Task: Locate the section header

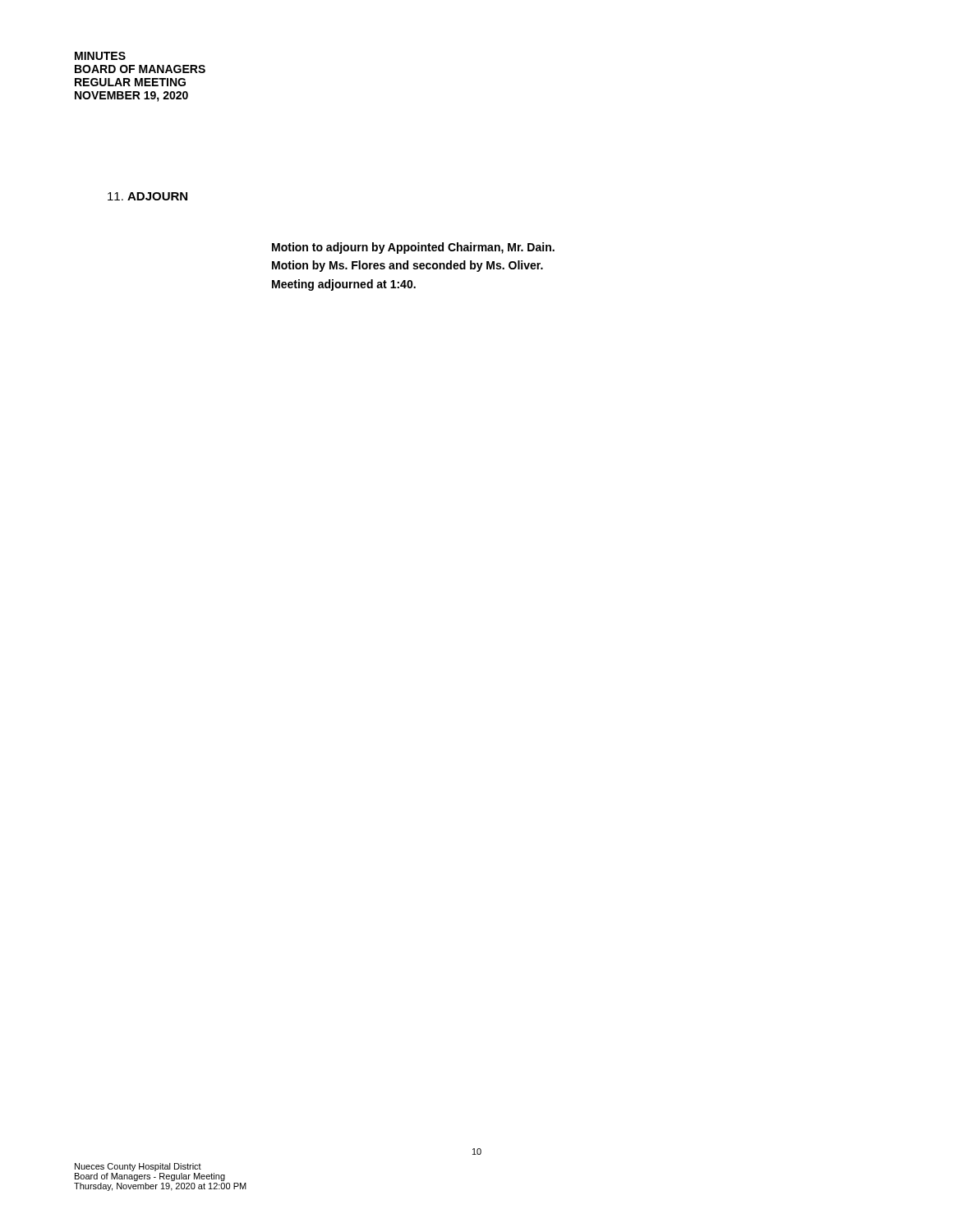Action: coord(148,196)
